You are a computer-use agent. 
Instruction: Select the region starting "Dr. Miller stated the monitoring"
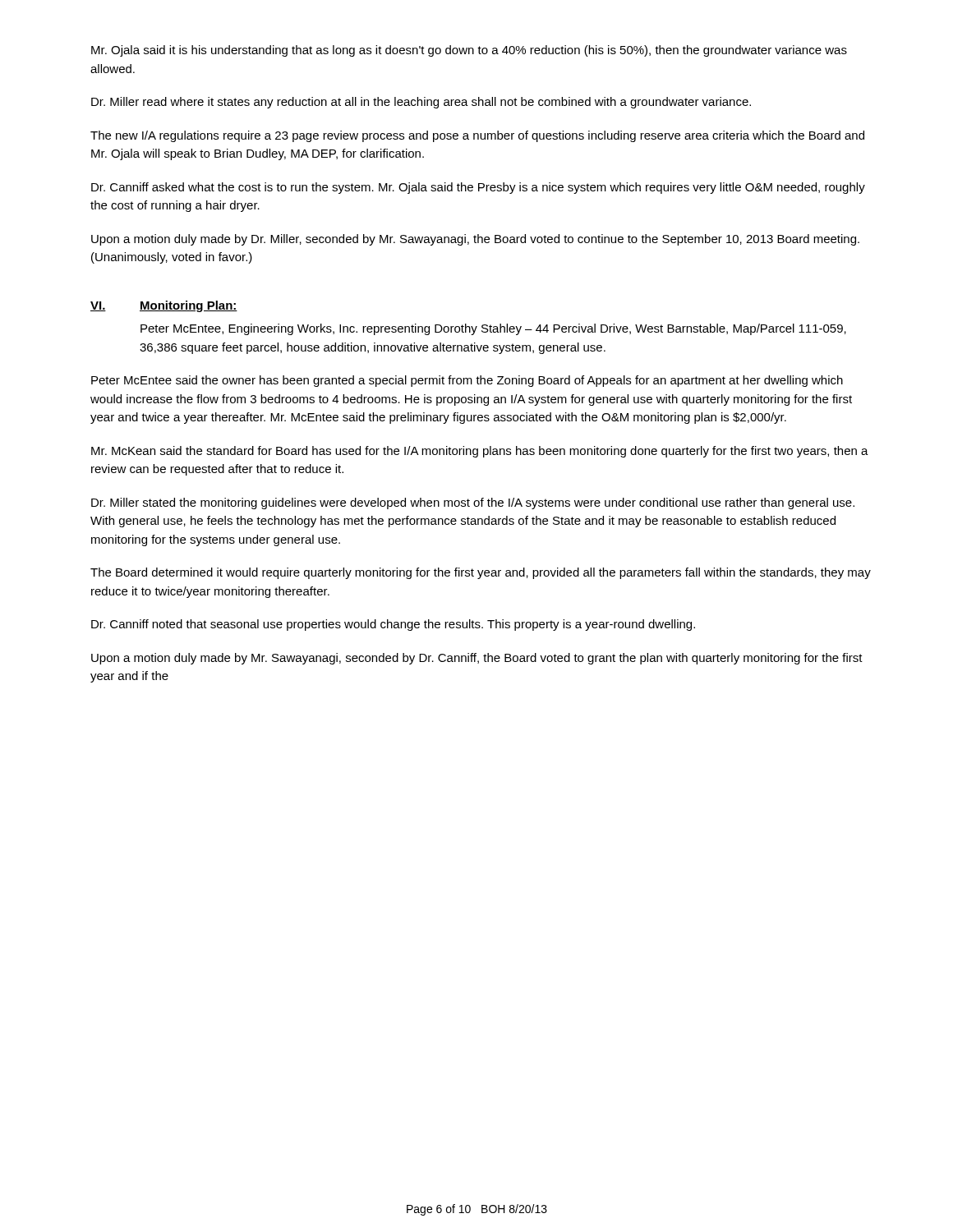point(473,520)
